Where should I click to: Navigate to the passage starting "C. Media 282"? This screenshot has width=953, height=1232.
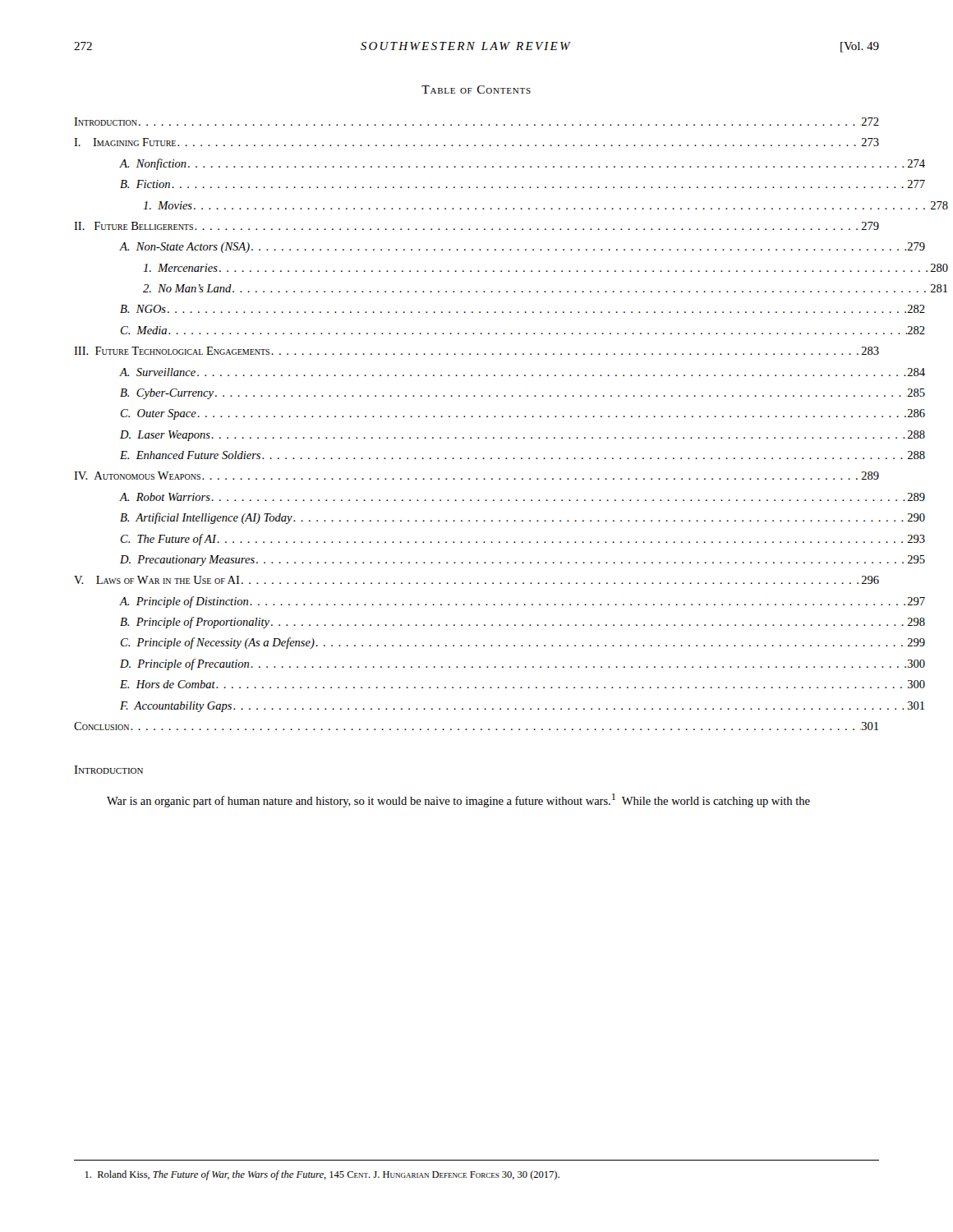(x=476, y=331)
